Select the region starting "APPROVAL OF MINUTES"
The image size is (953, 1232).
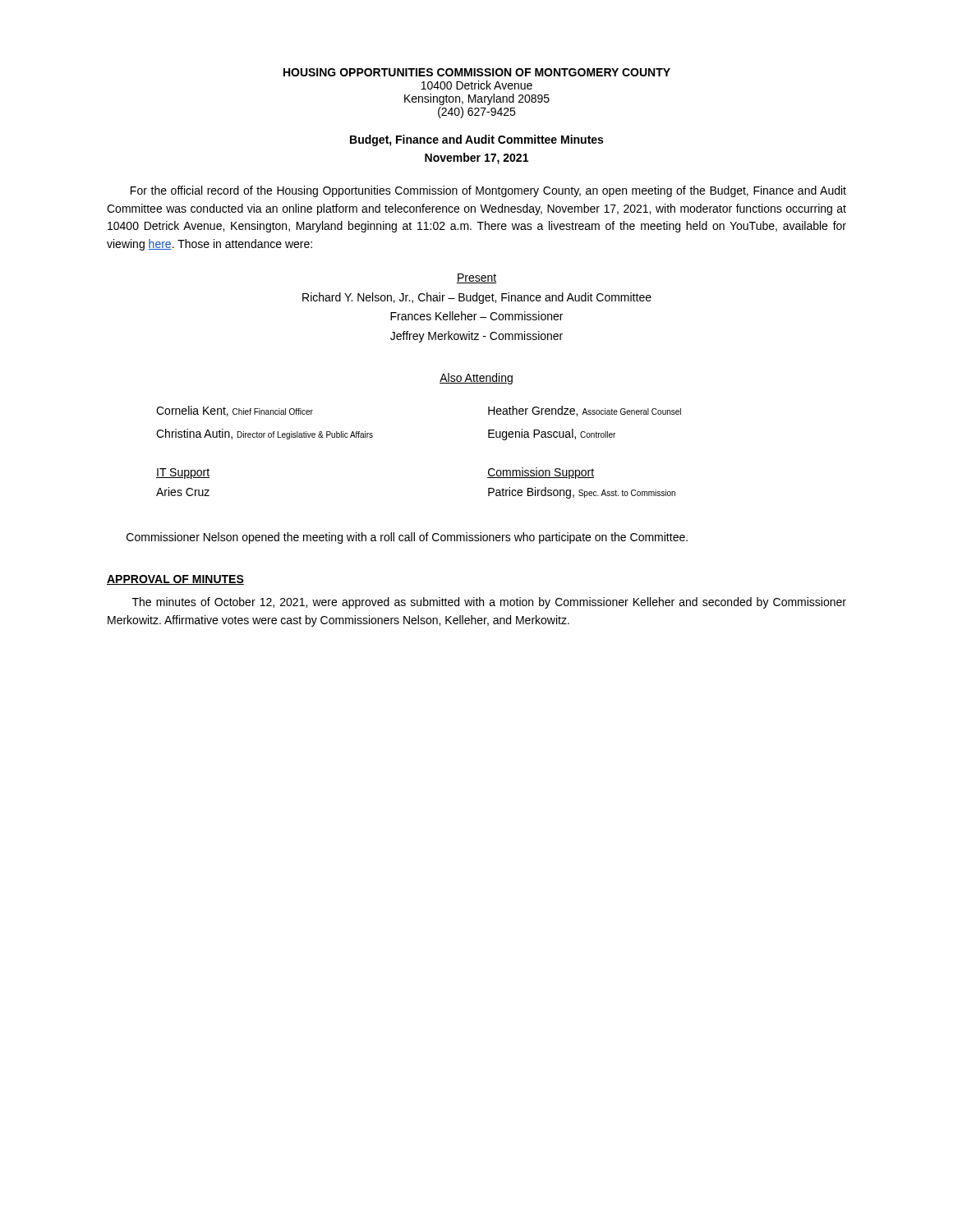coord(175,579)
